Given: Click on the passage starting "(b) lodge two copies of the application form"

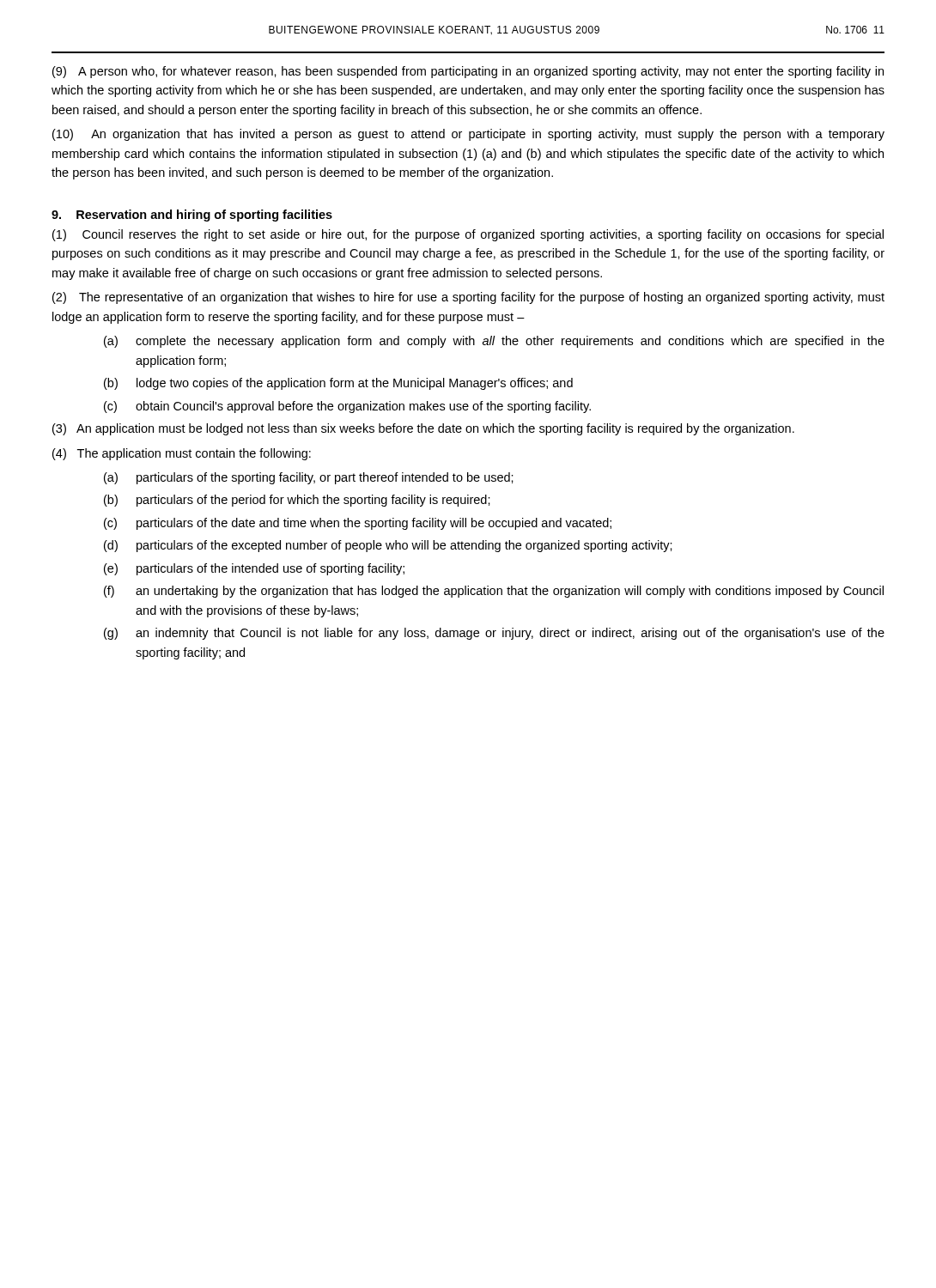Looking at the screenshot, I should 494,383.
